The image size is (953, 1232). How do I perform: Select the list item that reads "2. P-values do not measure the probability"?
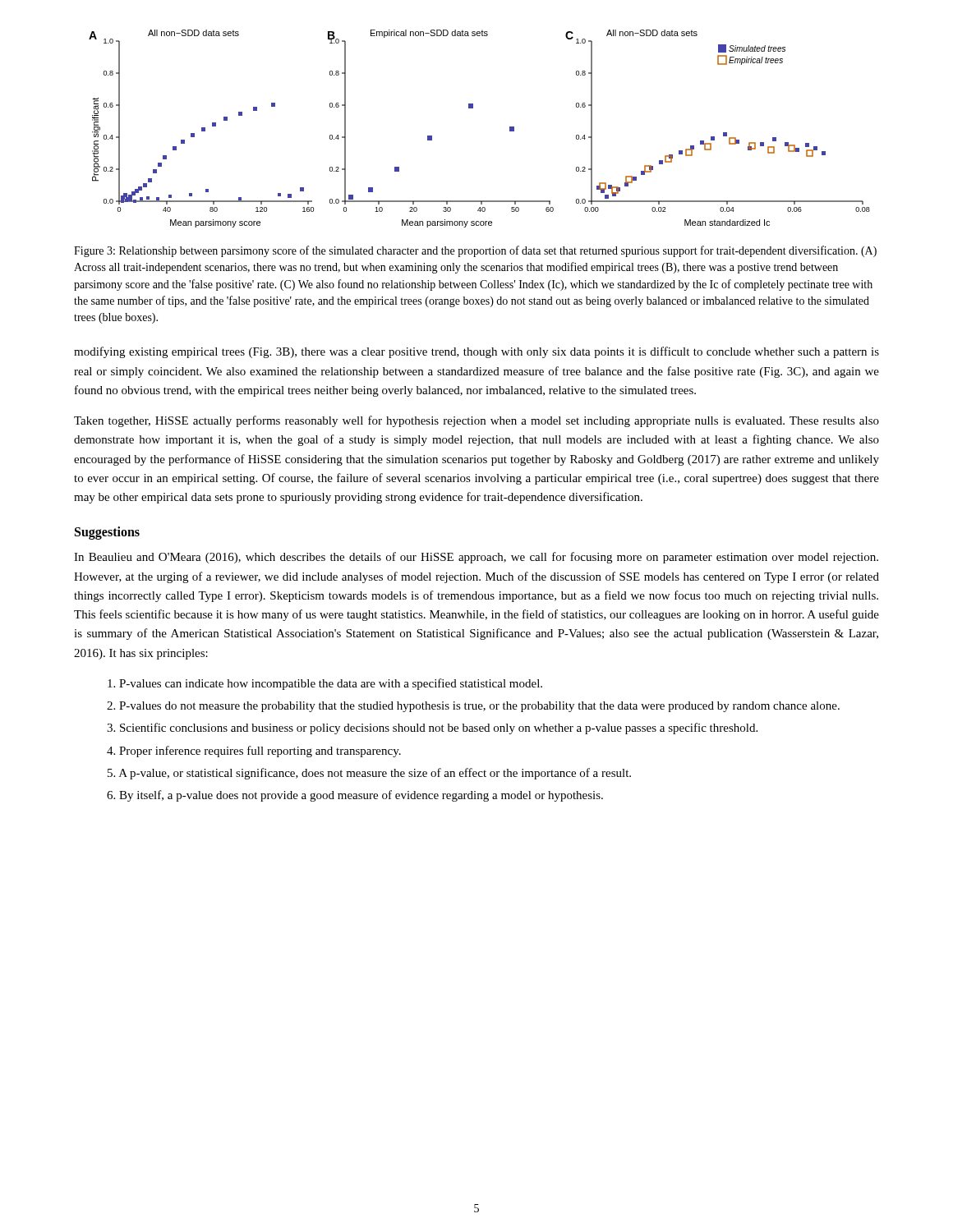point(473,706)
